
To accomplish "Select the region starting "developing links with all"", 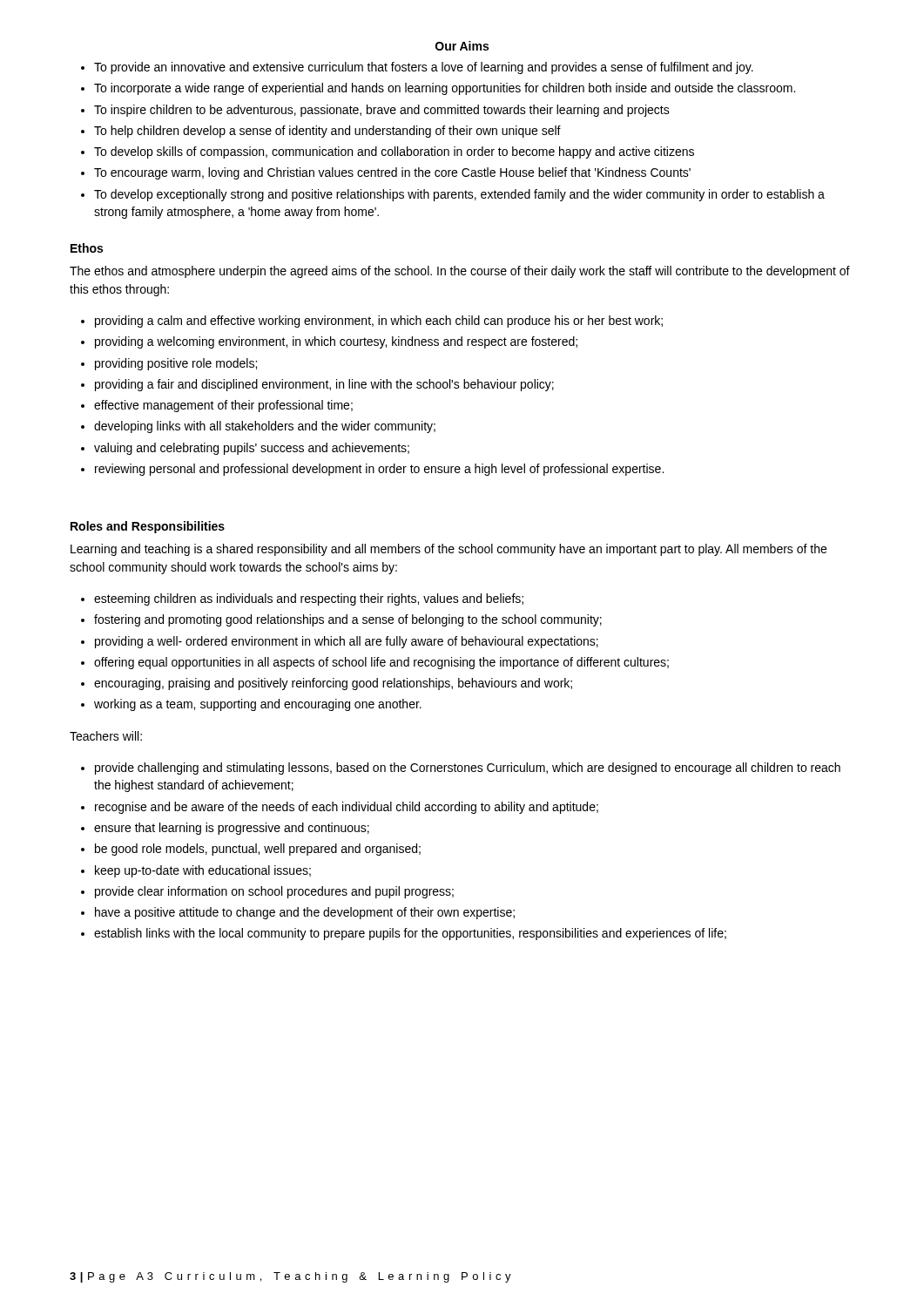I will pos(265,426).
